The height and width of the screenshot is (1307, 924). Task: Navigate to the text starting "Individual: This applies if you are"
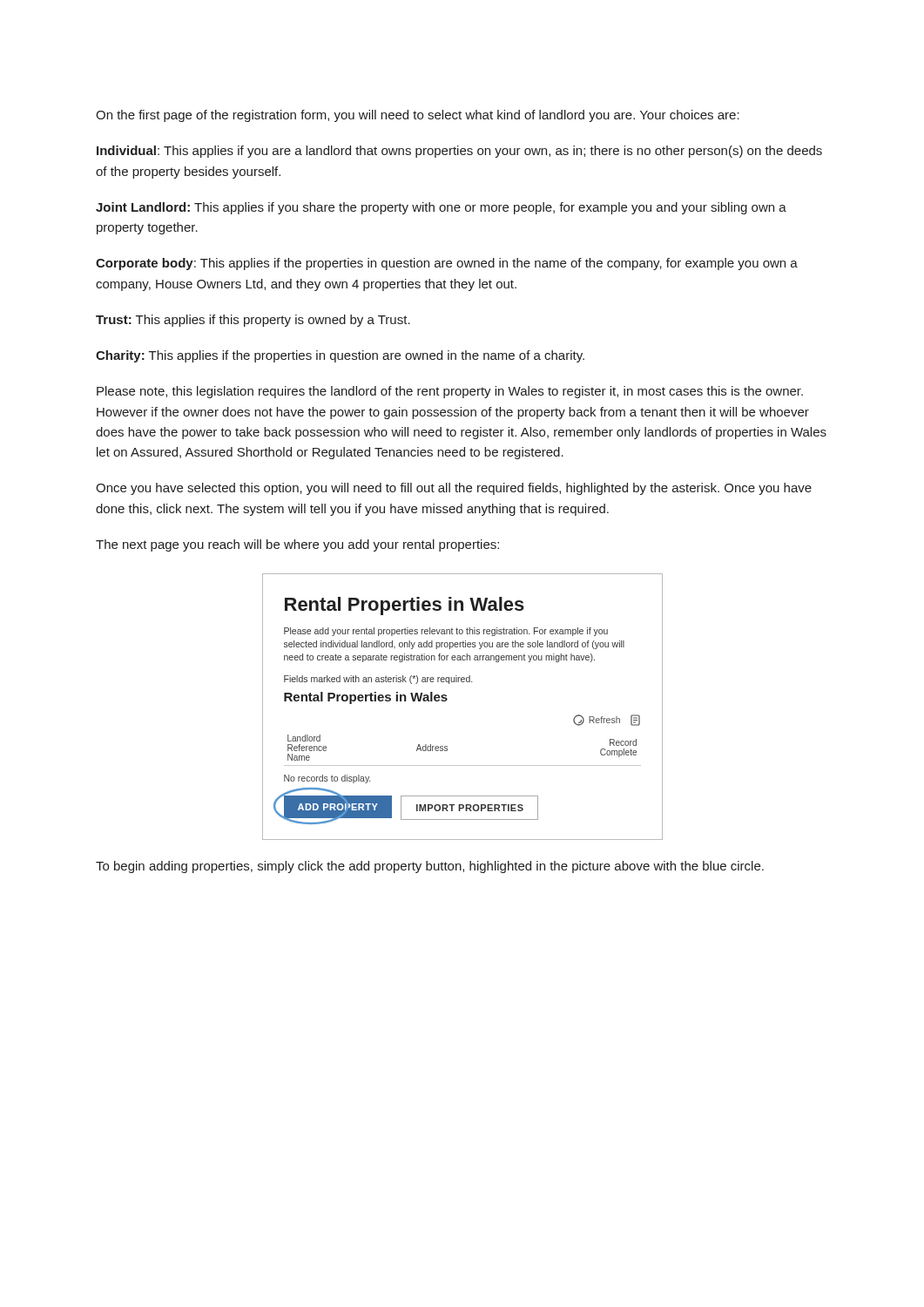(459, 161)
